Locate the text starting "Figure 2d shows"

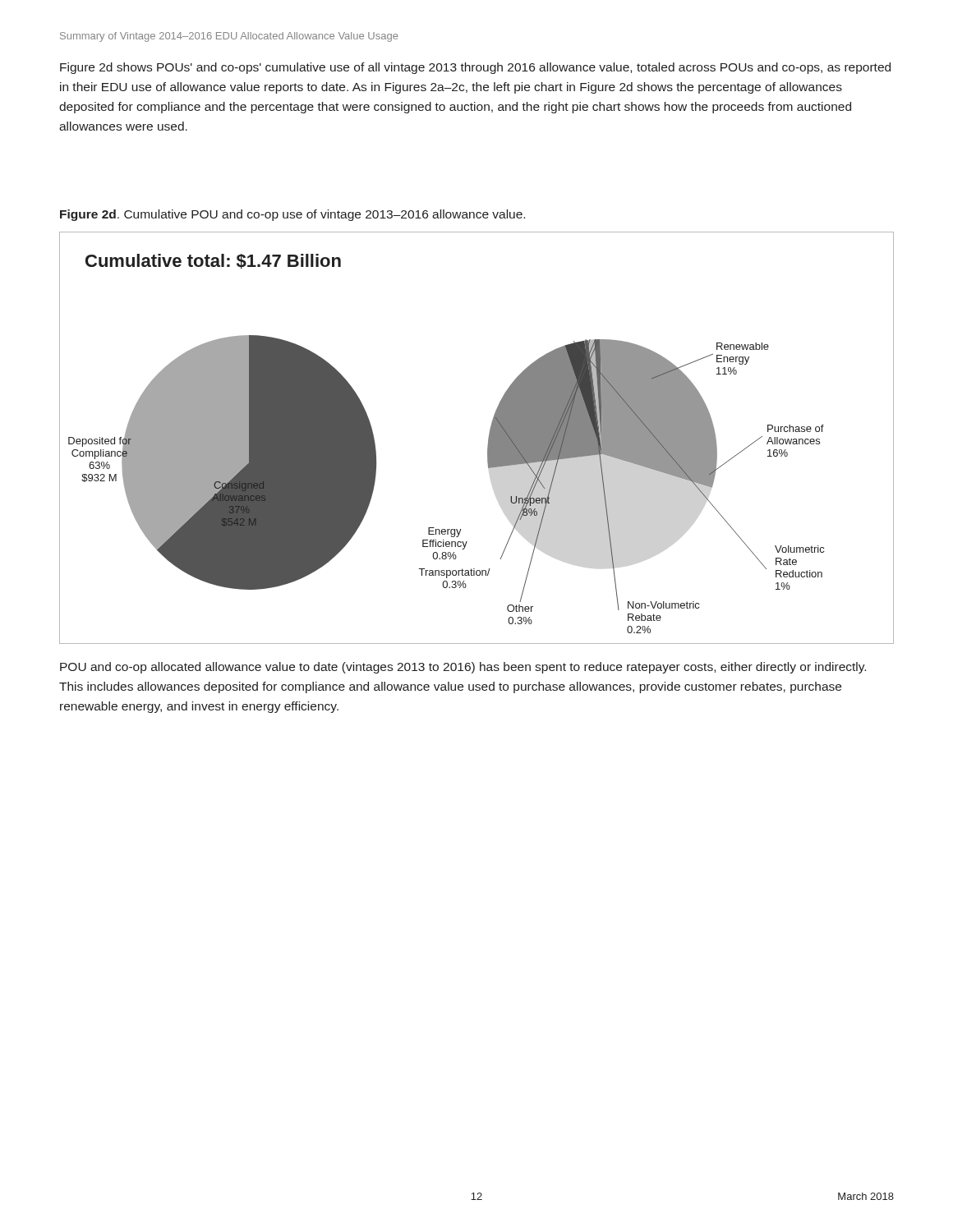click(475, 97)
